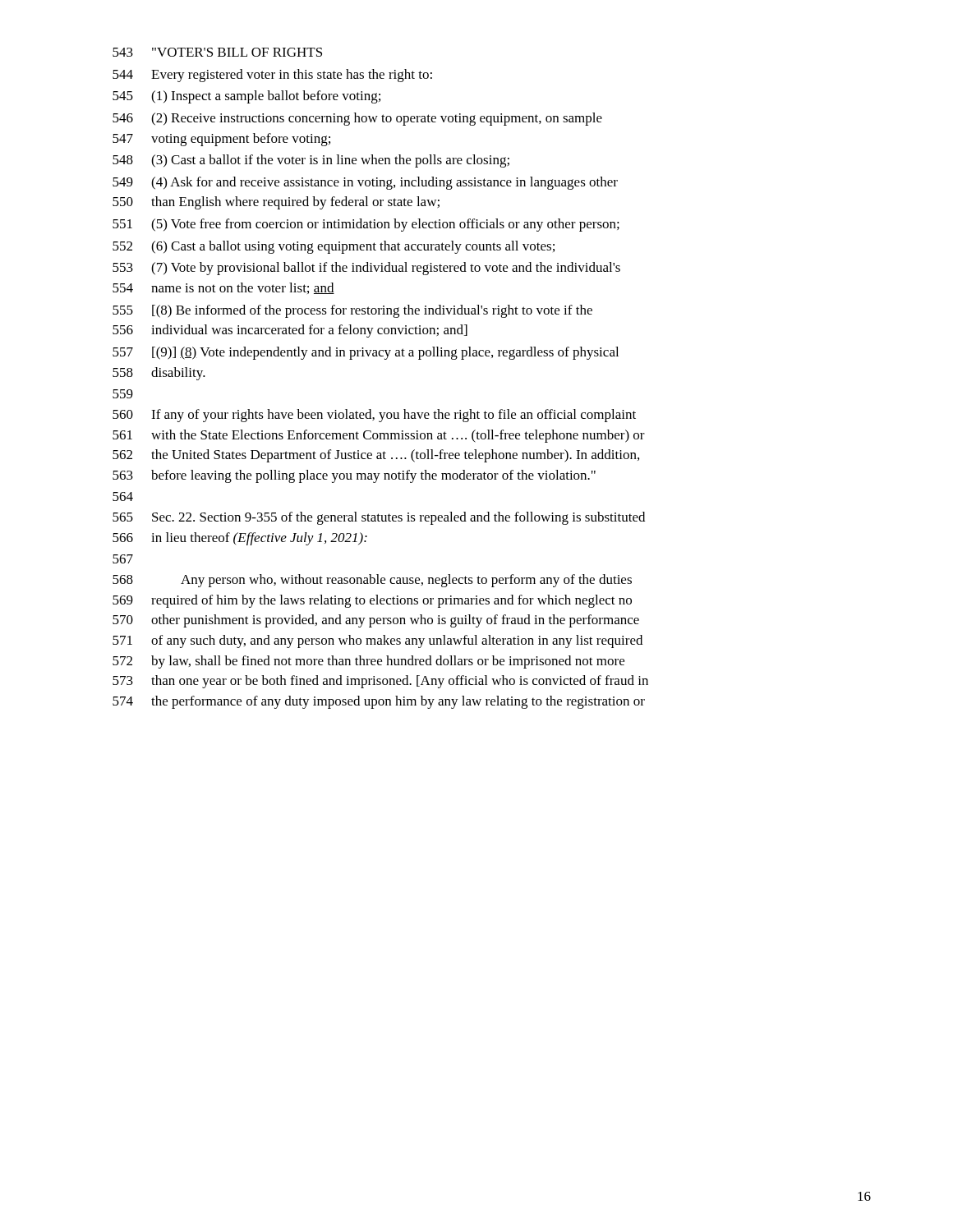Find the list item that reads "557 [(9)] (8) Vote independently and in privacy"

pos(481,363)
